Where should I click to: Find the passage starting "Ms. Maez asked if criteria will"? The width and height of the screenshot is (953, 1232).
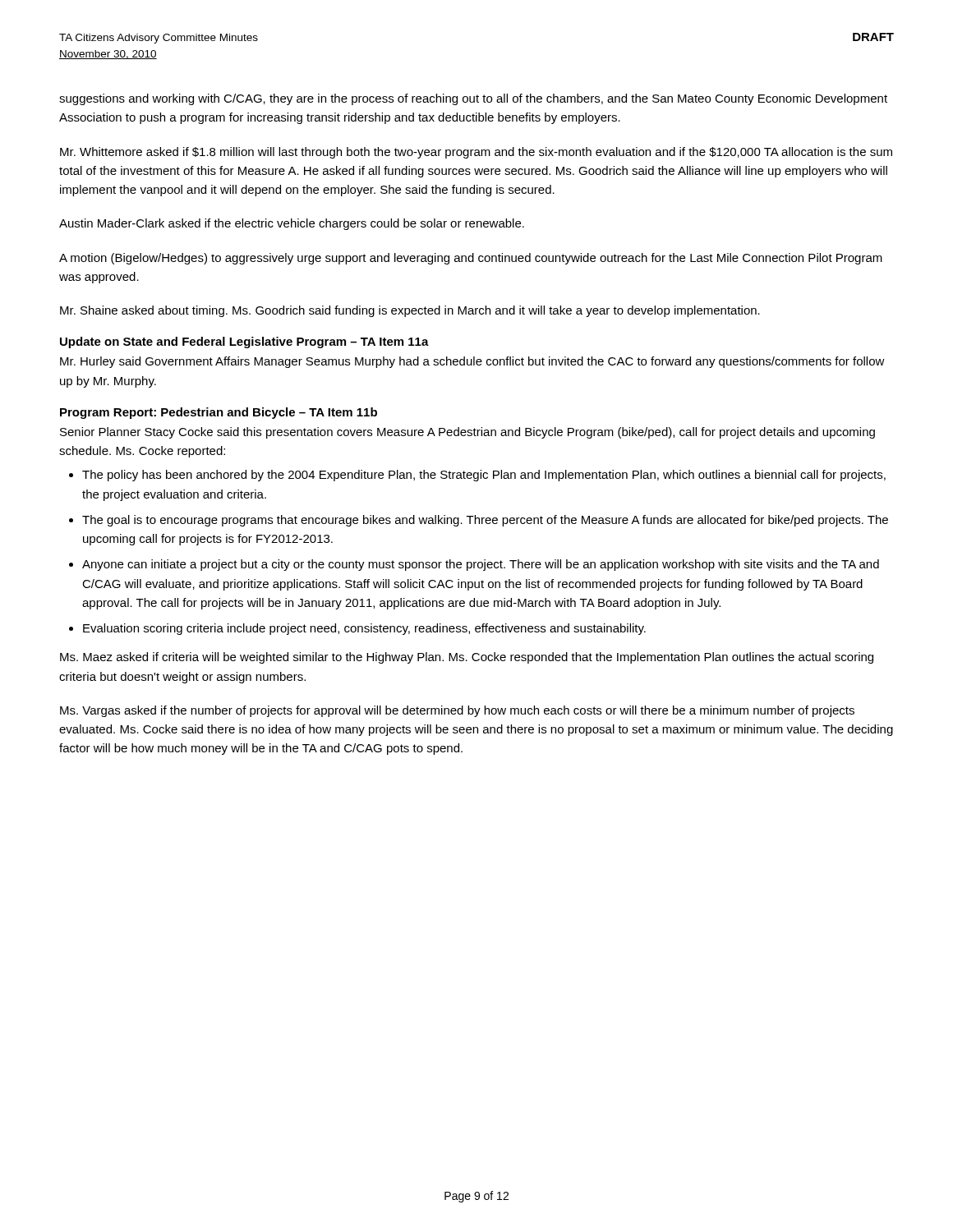point(467,666)
